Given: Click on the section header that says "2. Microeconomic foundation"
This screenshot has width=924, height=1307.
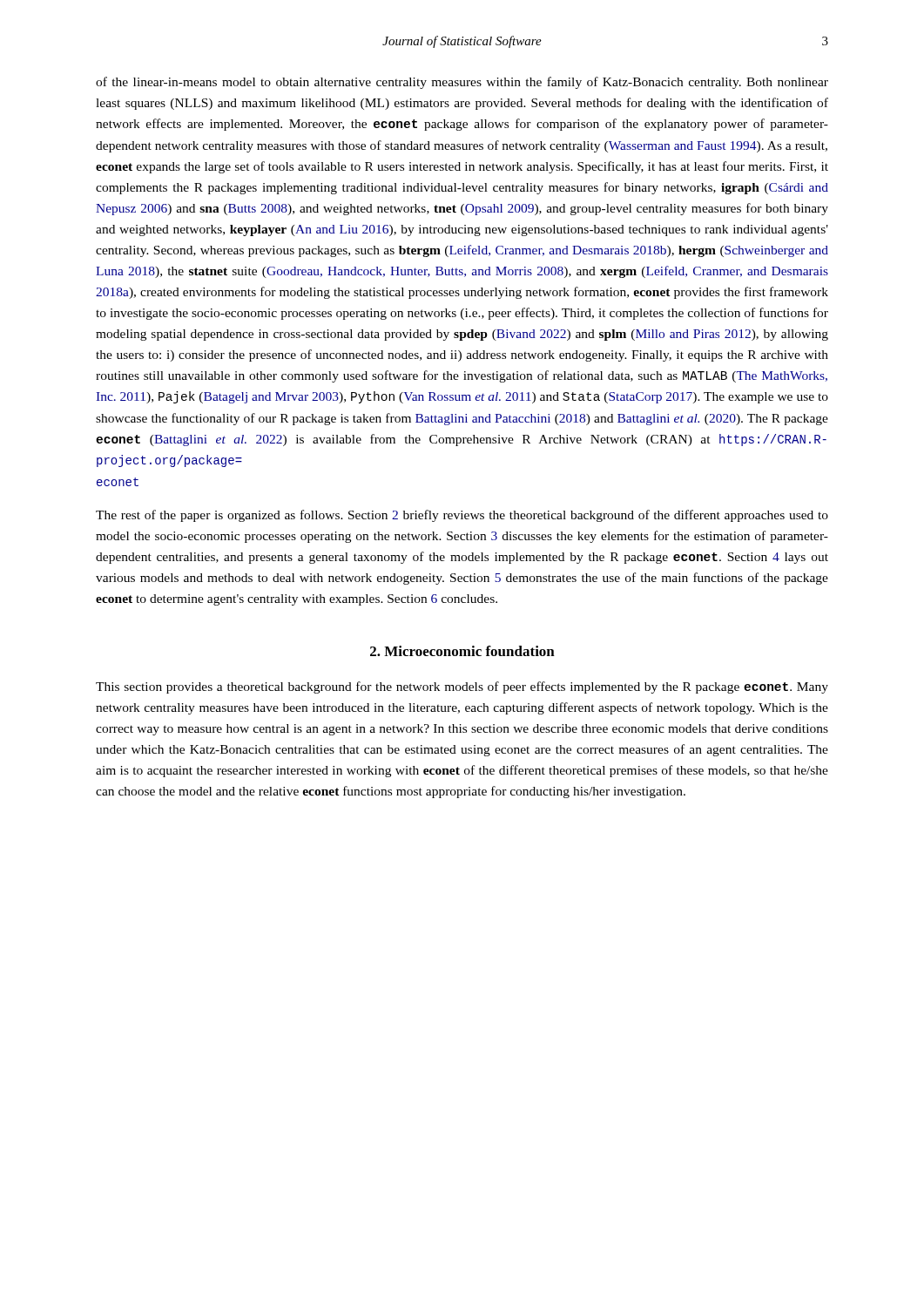Looking at the screenshot, I should [462, 651].
